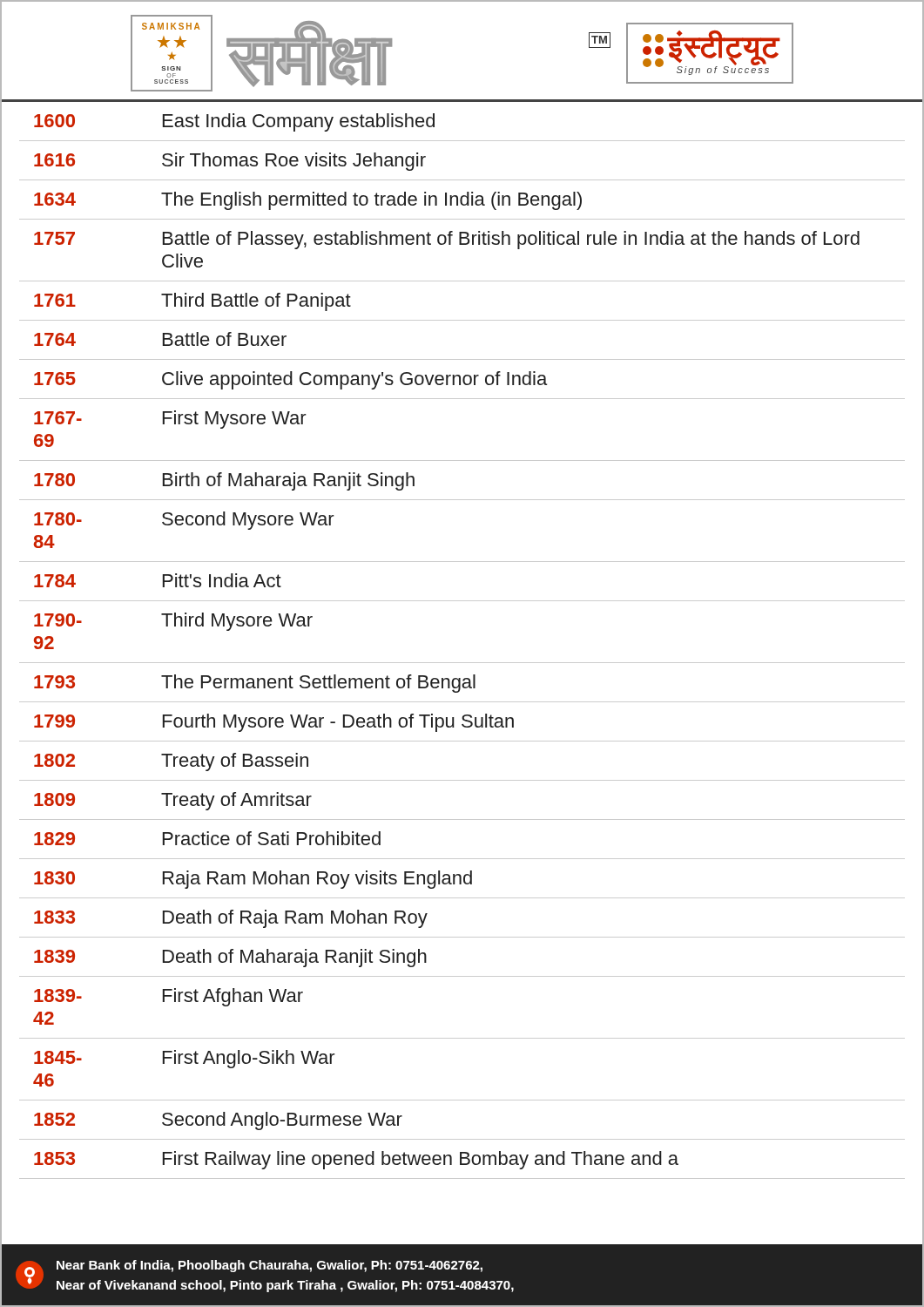Screen dimensions: 1307x924
Task: Locate the table
Action: 462,640
